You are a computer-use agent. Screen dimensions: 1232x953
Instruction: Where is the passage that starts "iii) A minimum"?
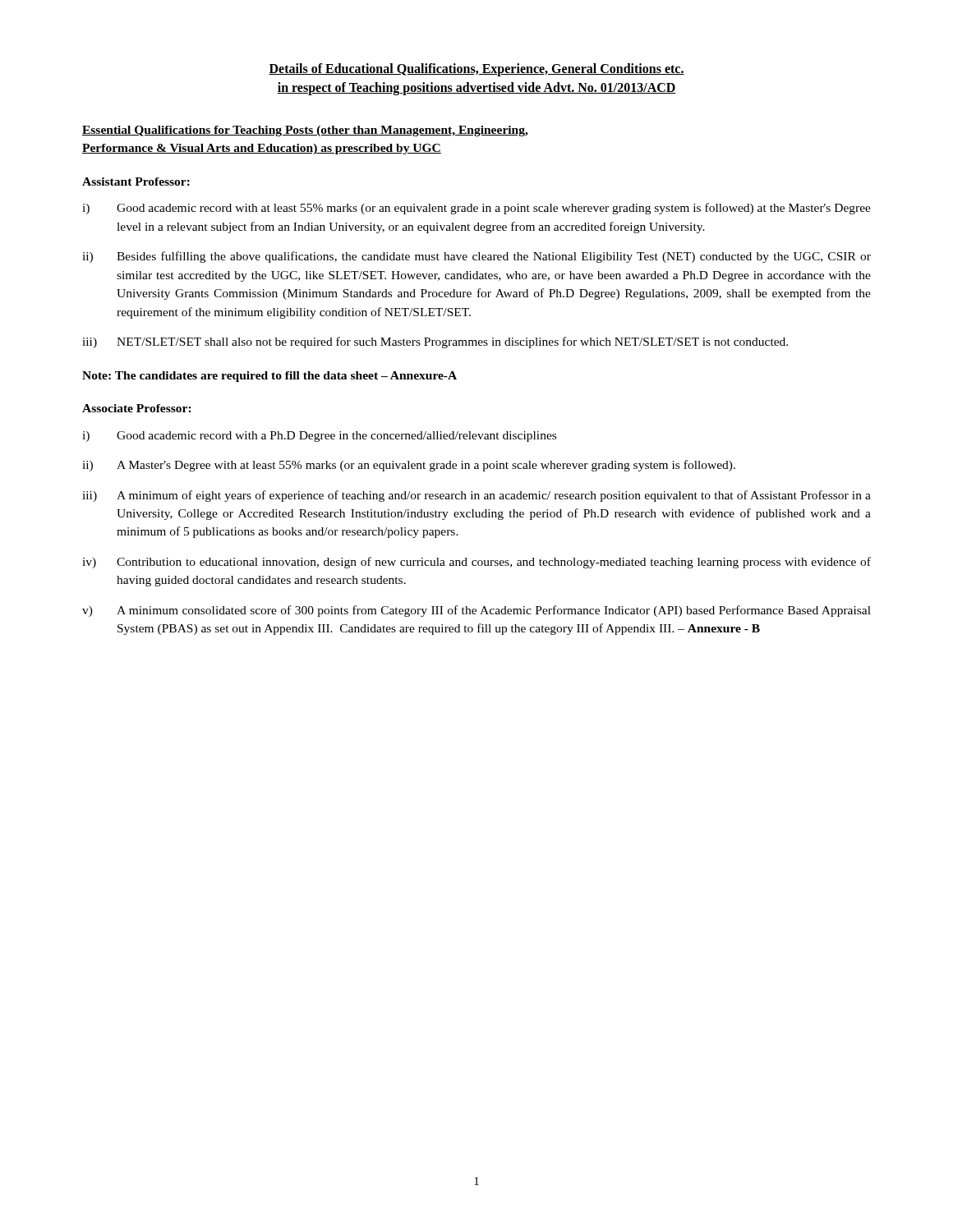(x=476, y=513)
